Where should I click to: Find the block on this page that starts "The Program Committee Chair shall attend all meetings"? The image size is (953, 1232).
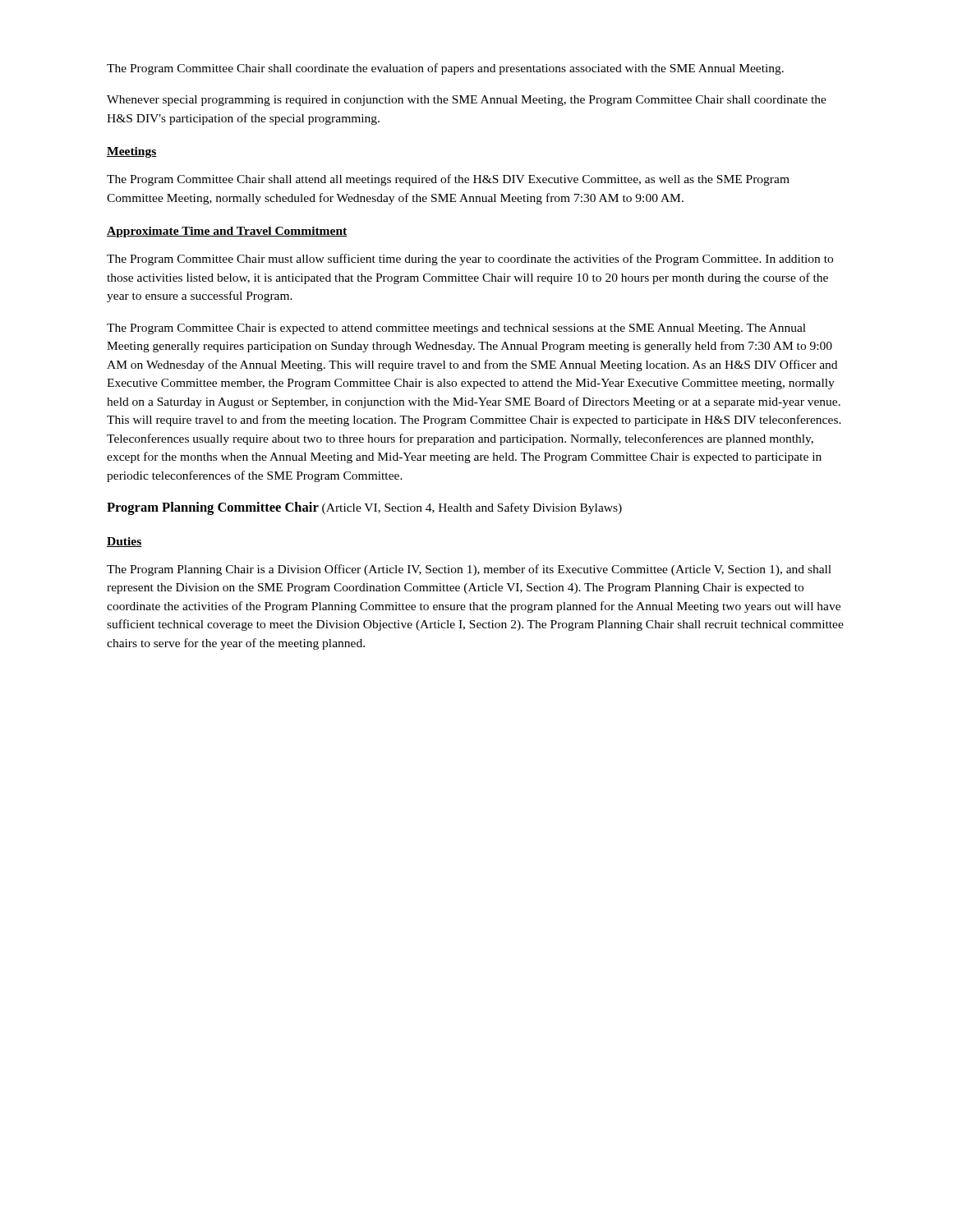point(476,189)
